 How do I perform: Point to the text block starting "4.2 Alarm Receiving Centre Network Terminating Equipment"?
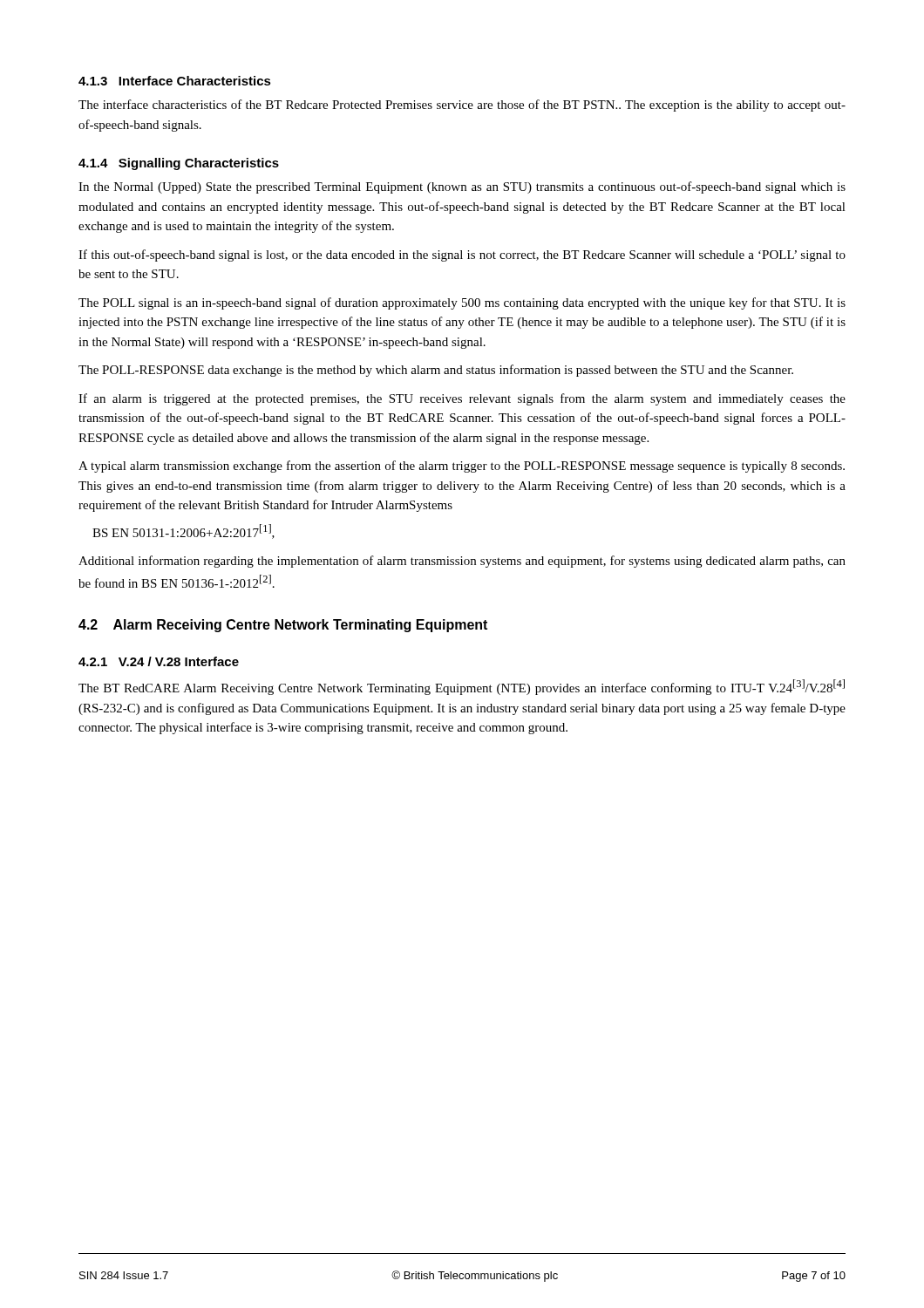[x=283, y=625]
